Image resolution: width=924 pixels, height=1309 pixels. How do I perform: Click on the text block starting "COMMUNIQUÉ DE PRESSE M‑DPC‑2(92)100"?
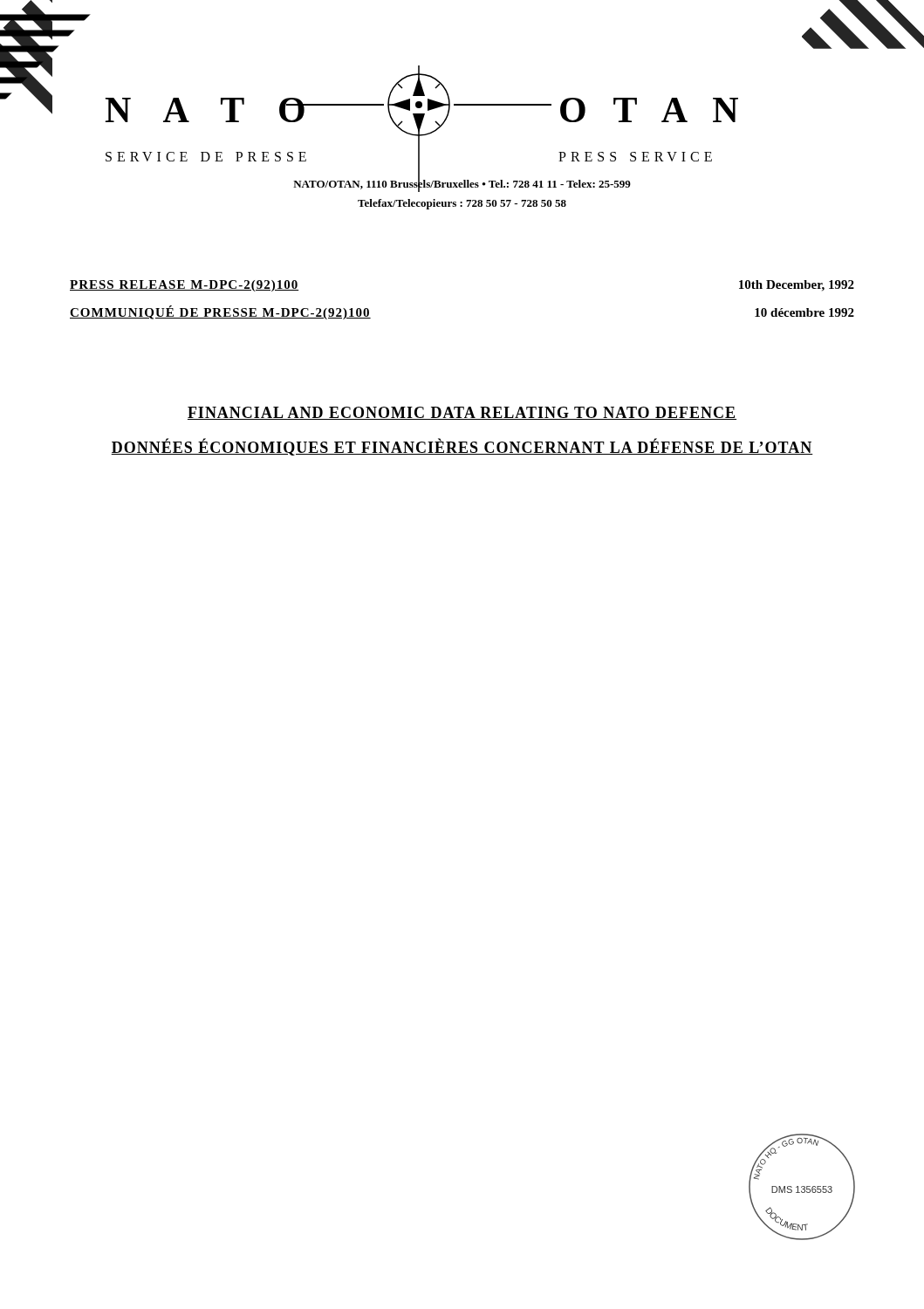pos(220,312)
